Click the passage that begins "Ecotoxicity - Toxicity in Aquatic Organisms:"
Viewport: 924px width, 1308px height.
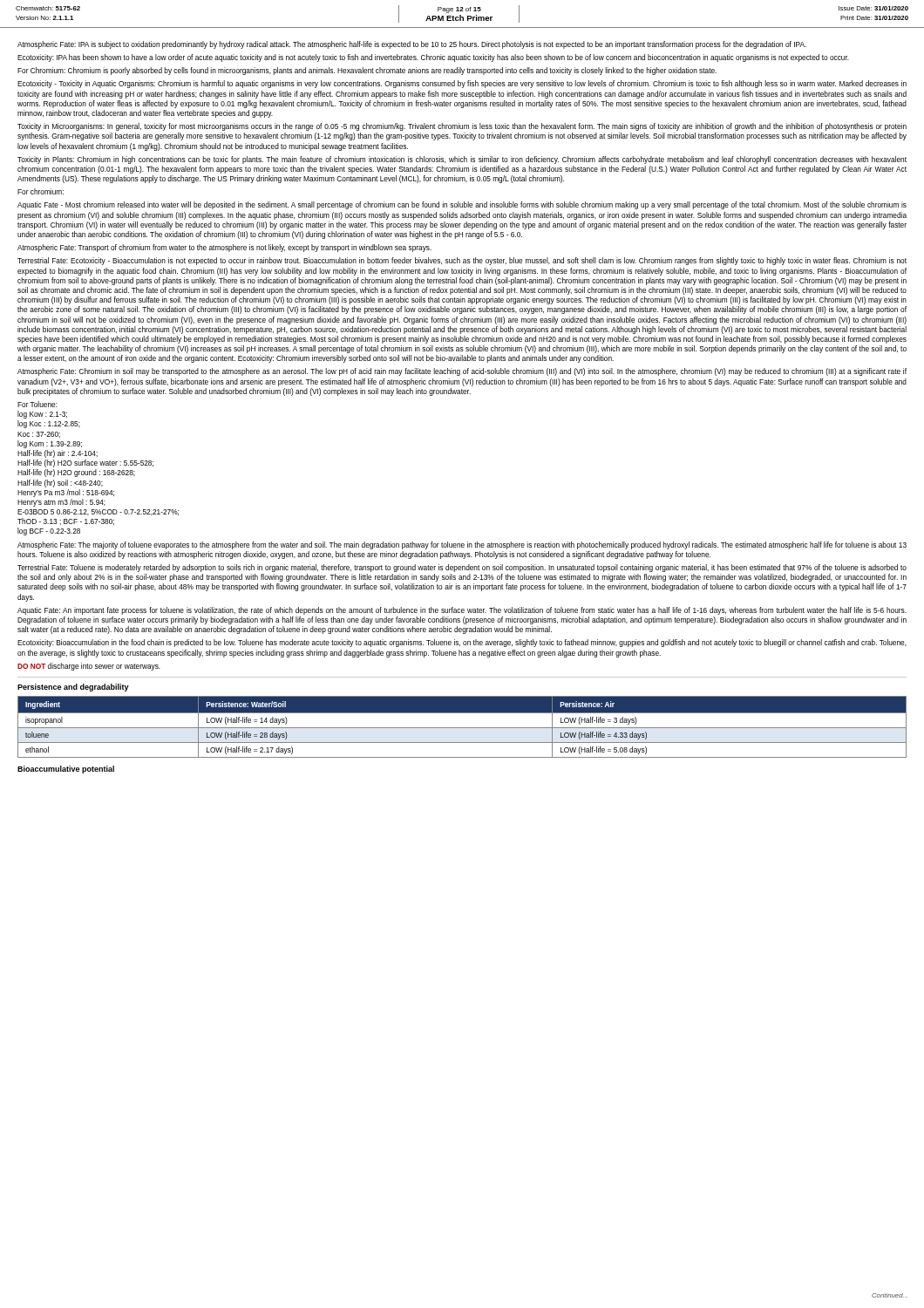(x=462, y=99)
